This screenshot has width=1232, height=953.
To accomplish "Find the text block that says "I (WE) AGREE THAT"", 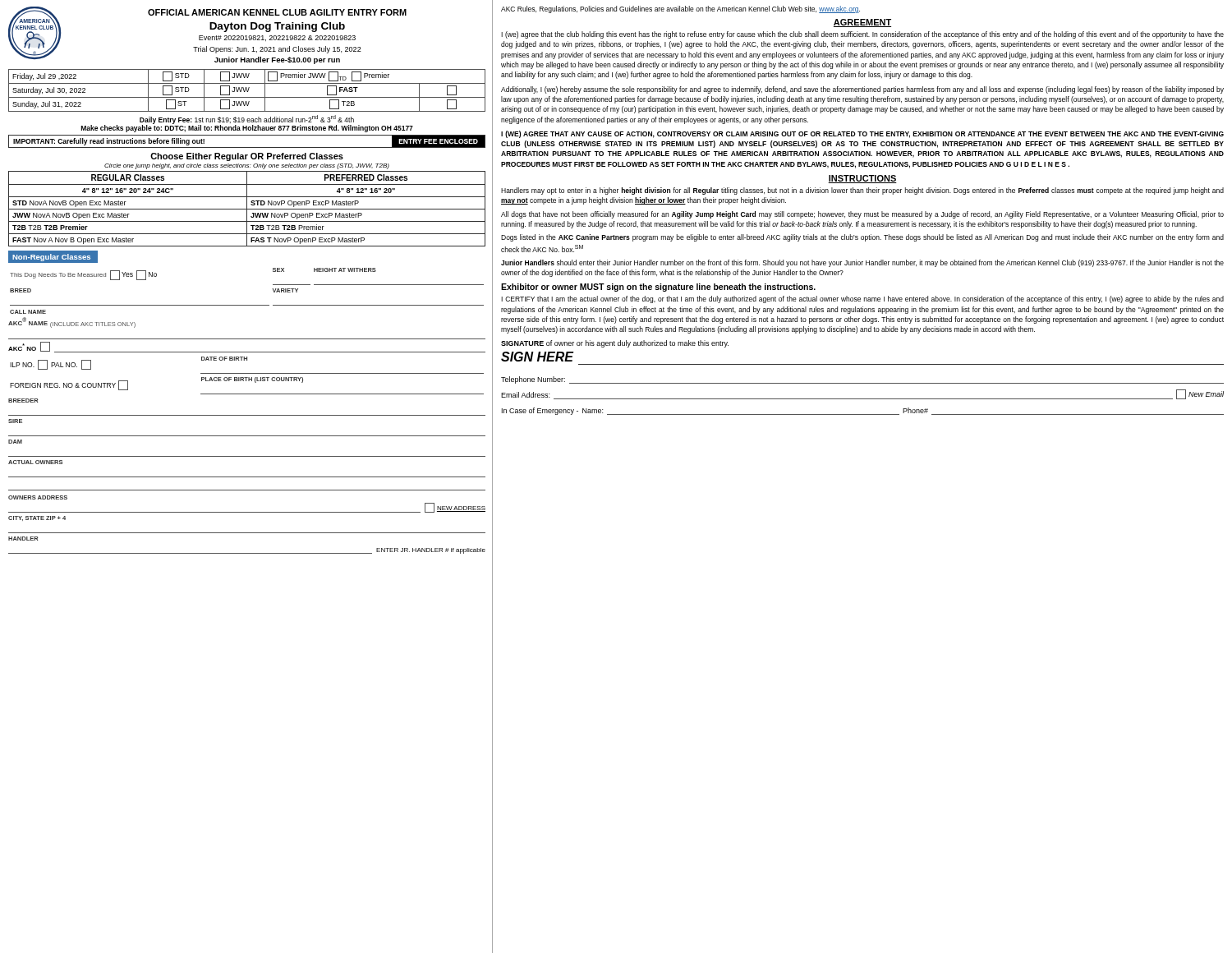I will tap(862, 149).
